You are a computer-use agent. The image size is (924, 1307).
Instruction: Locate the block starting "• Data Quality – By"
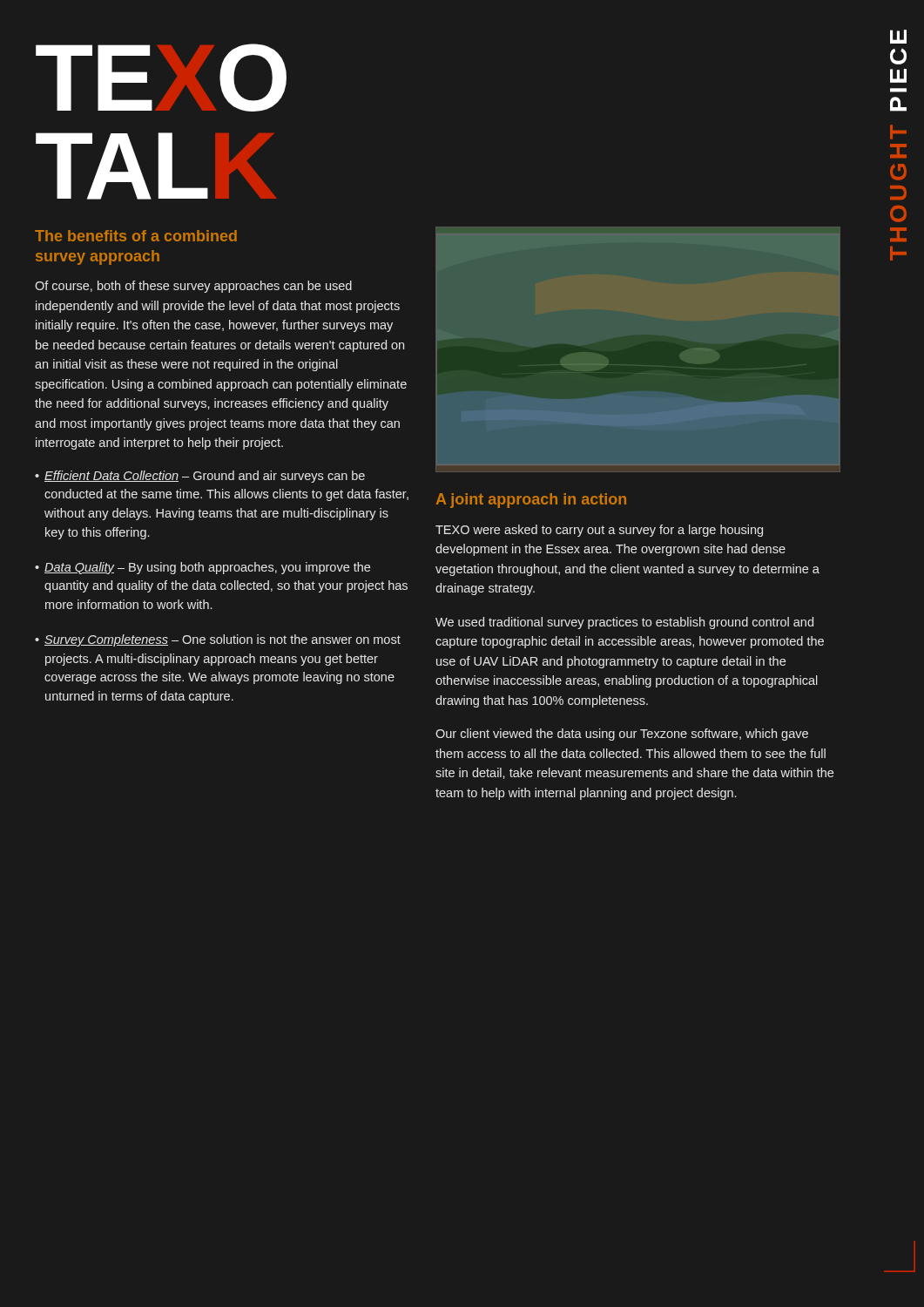(222, 587)
